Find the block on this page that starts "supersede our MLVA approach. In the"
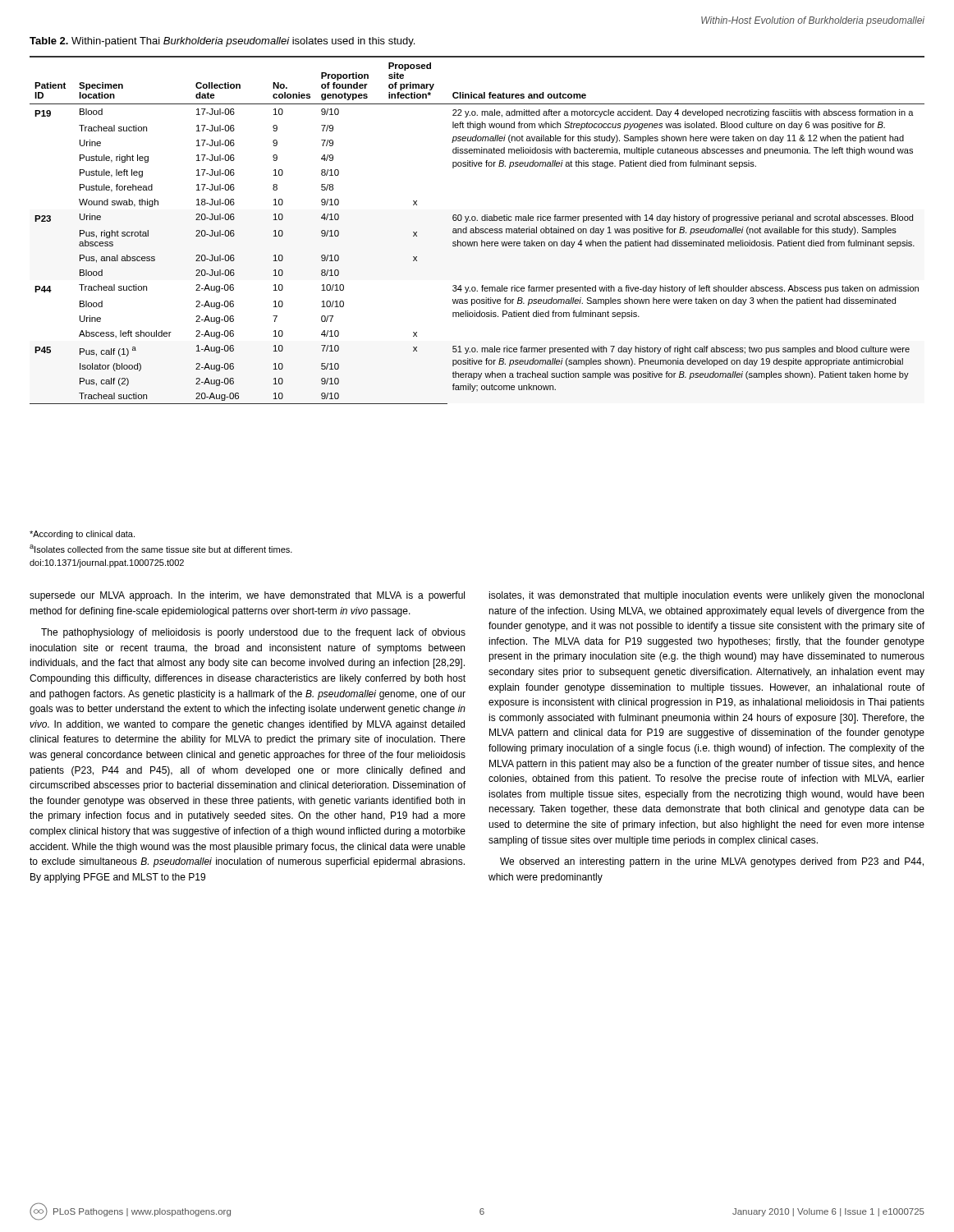Viewport: 954px width, 1232px height. (248, 736)
